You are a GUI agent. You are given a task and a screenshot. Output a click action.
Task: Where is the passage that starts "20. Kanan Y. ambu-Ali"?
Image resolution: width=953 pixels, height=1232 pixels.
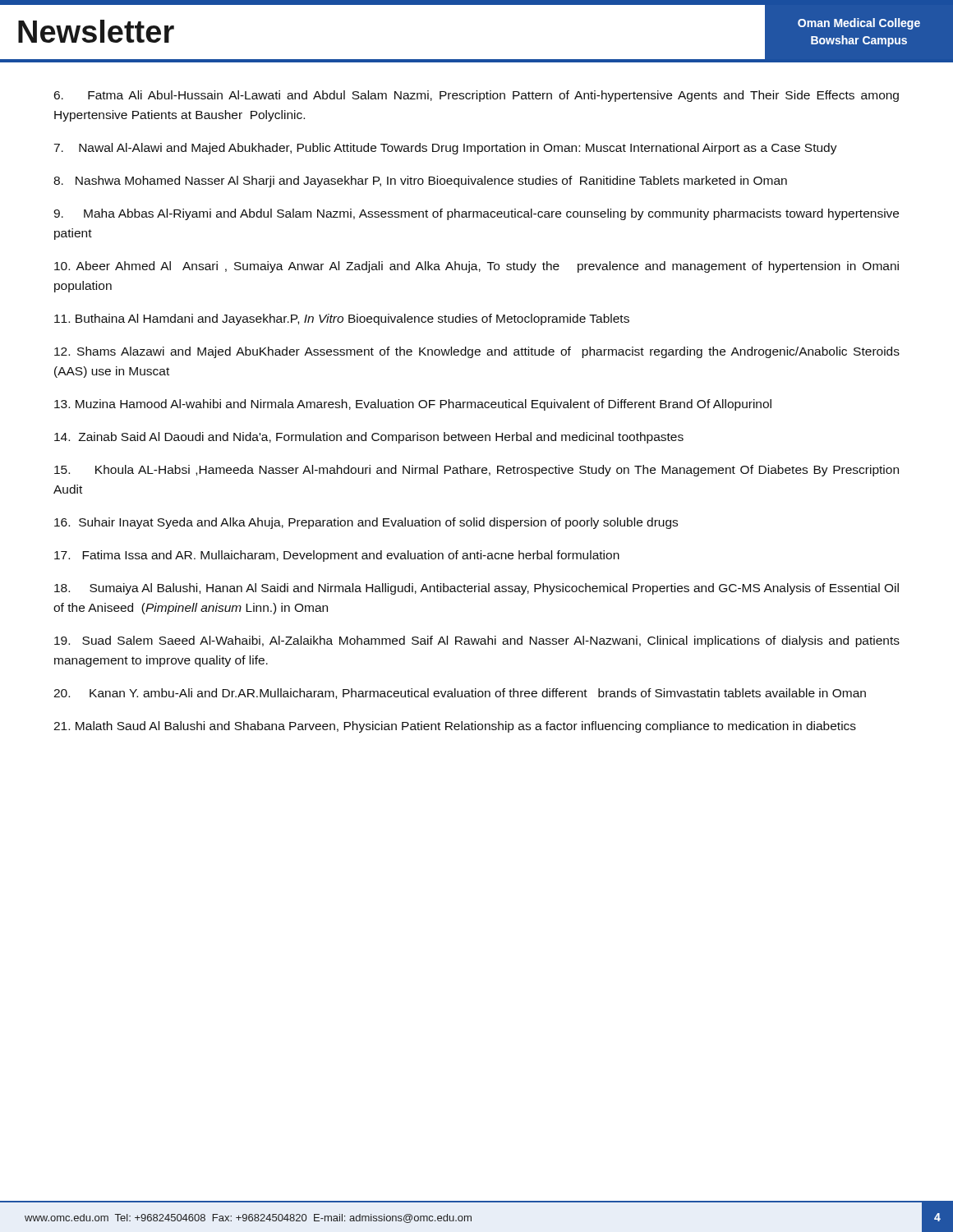460,693
